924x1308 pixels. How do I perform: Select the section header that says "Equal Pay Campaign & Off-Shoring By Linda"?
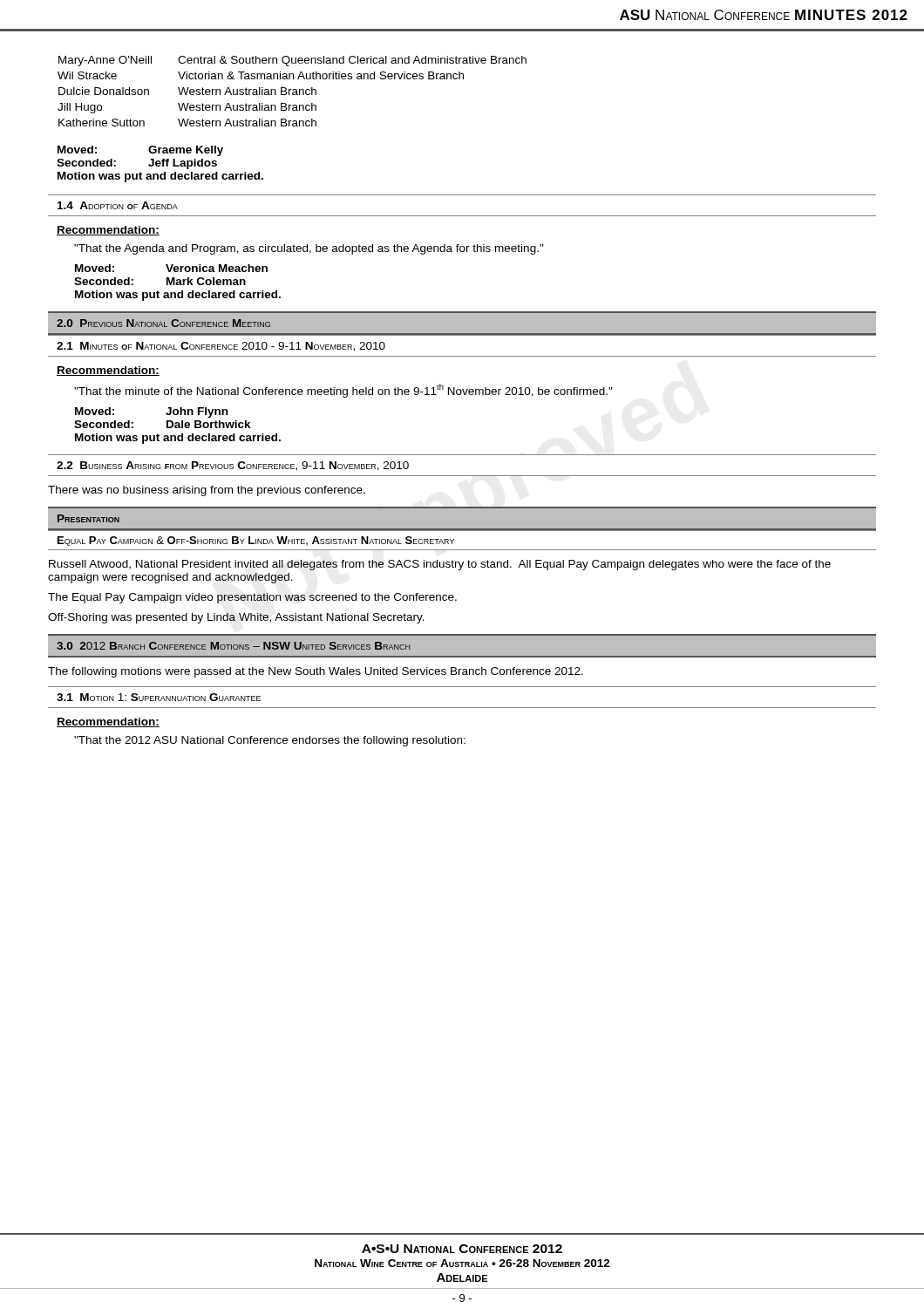coord(256,540)
